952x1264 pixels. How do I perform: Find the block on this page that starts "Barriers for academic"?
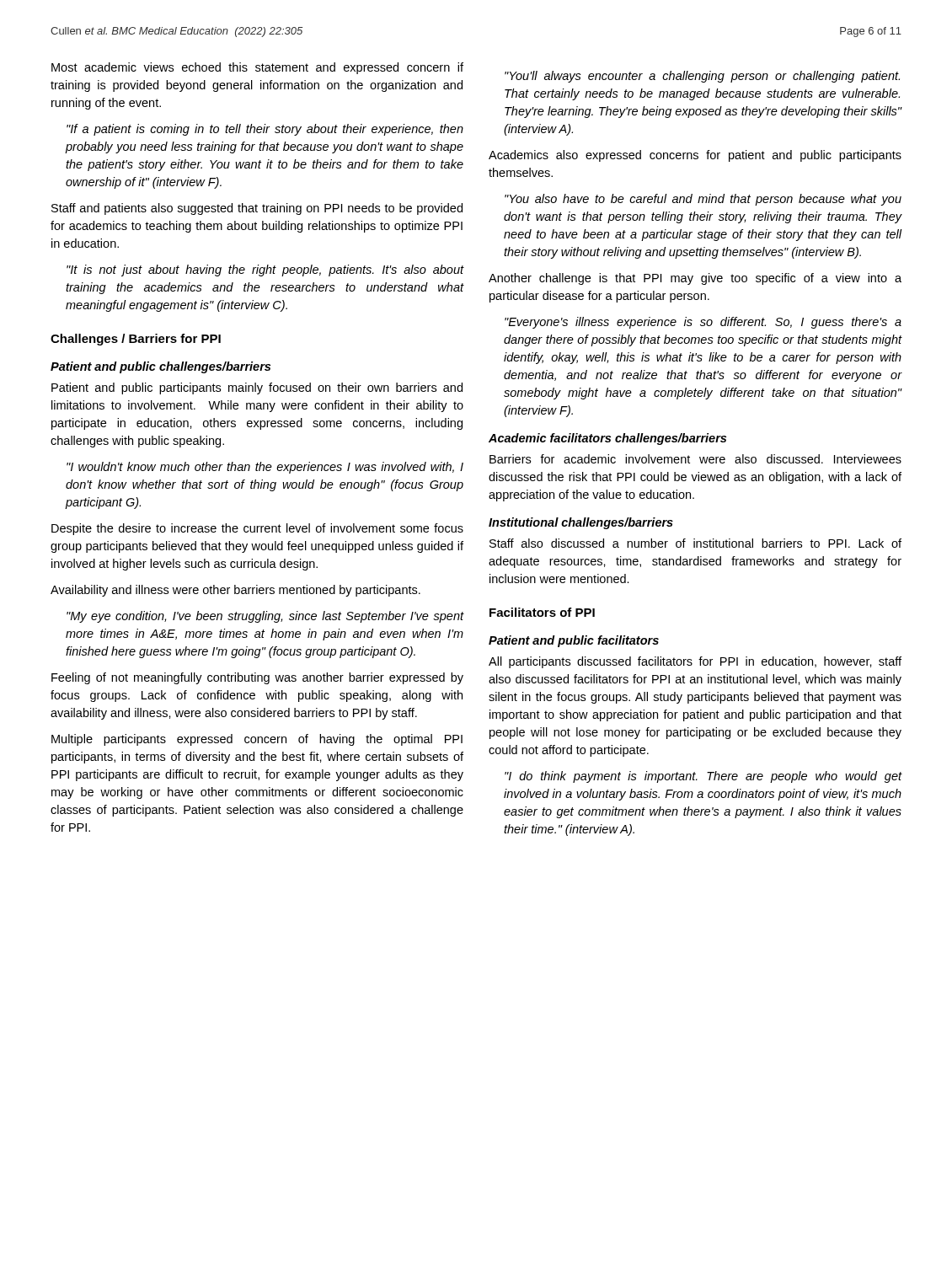click(695, 478)
